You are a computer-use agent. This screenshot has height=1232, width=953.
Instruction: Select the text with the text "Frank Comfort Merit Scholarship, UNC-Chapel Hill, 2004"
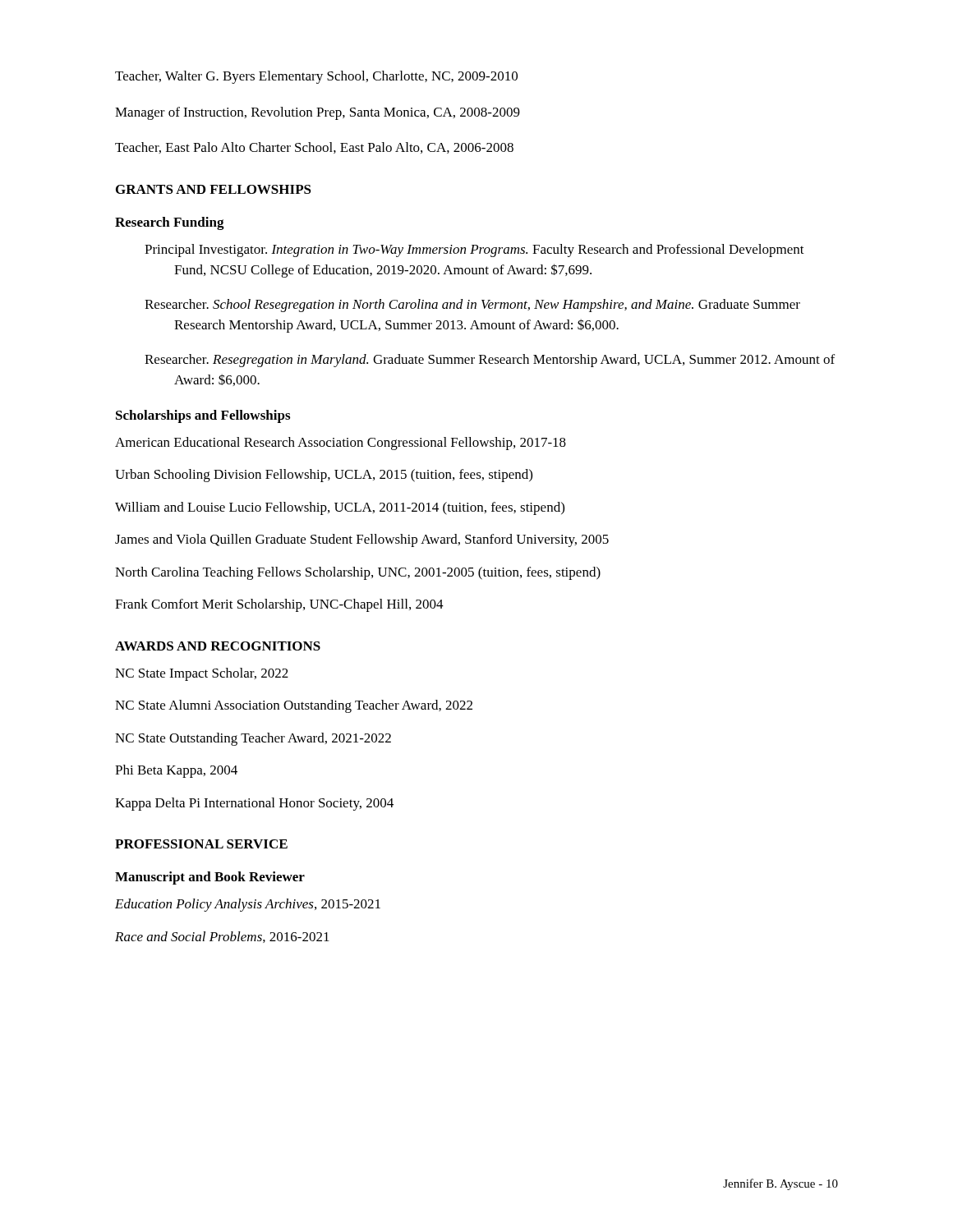tap(279, 604)
